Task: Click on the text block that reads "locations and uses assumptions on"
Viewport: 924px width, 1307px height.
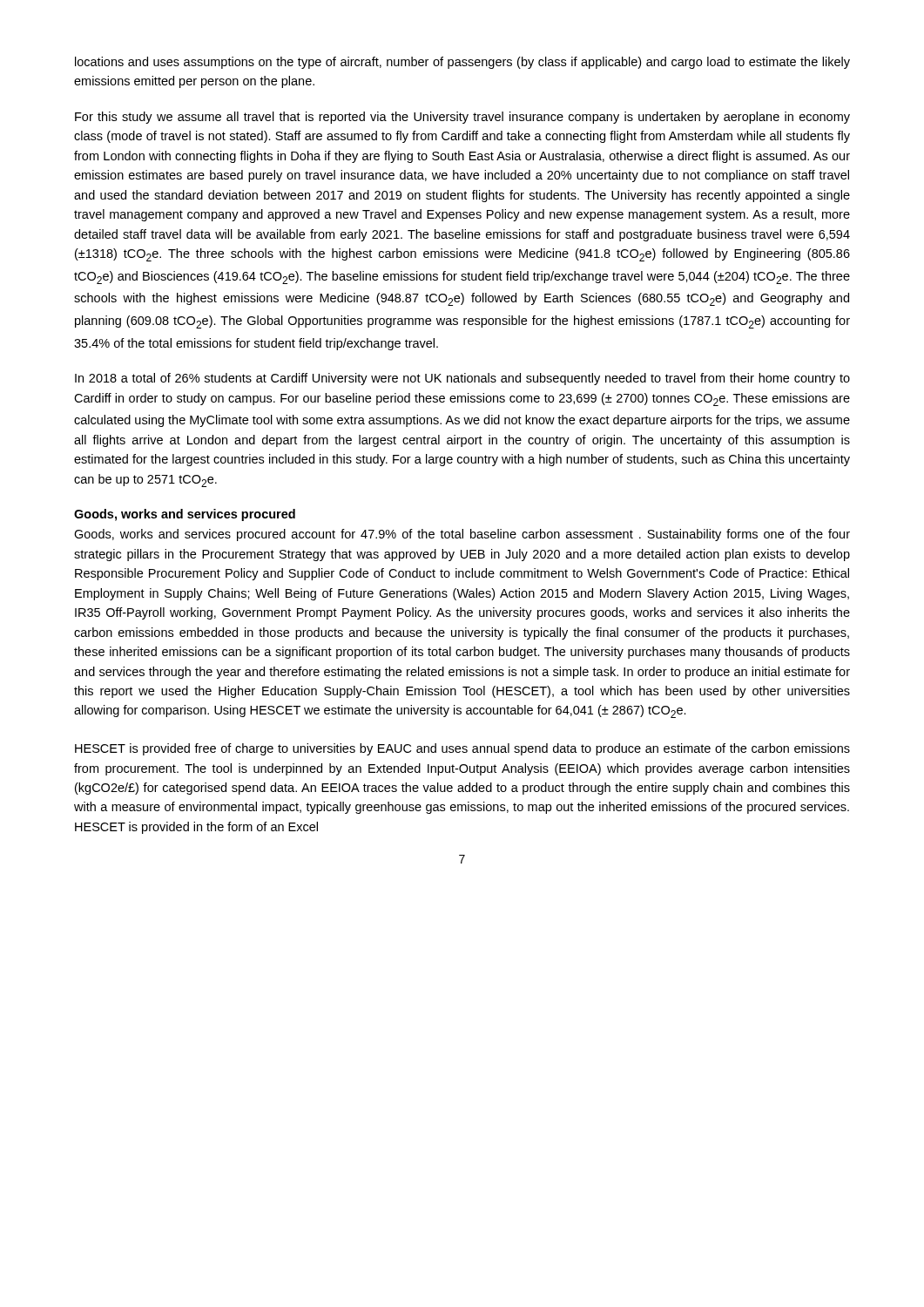Action: pos(462,72)
